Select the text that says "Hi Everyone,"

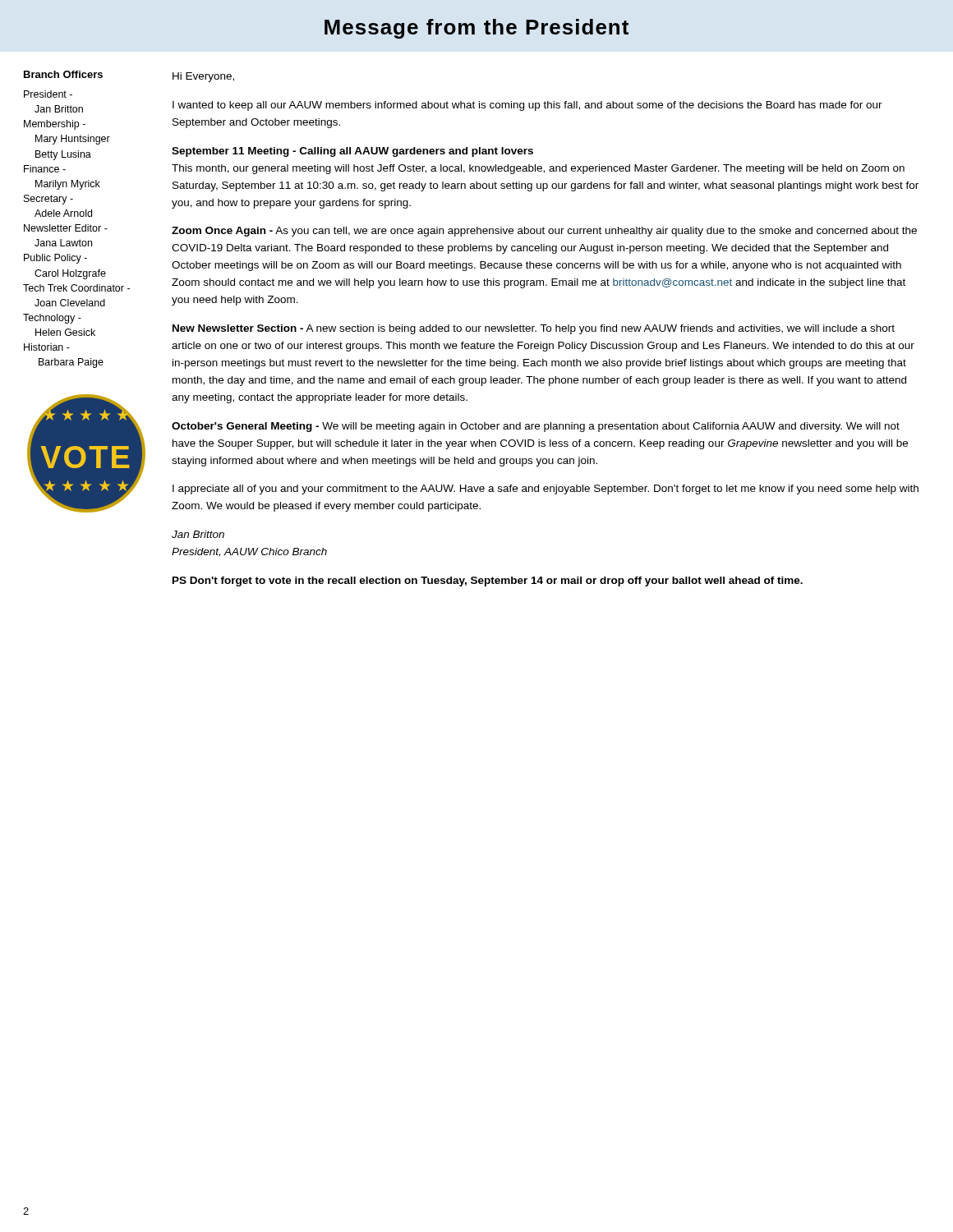coord(203,76)
